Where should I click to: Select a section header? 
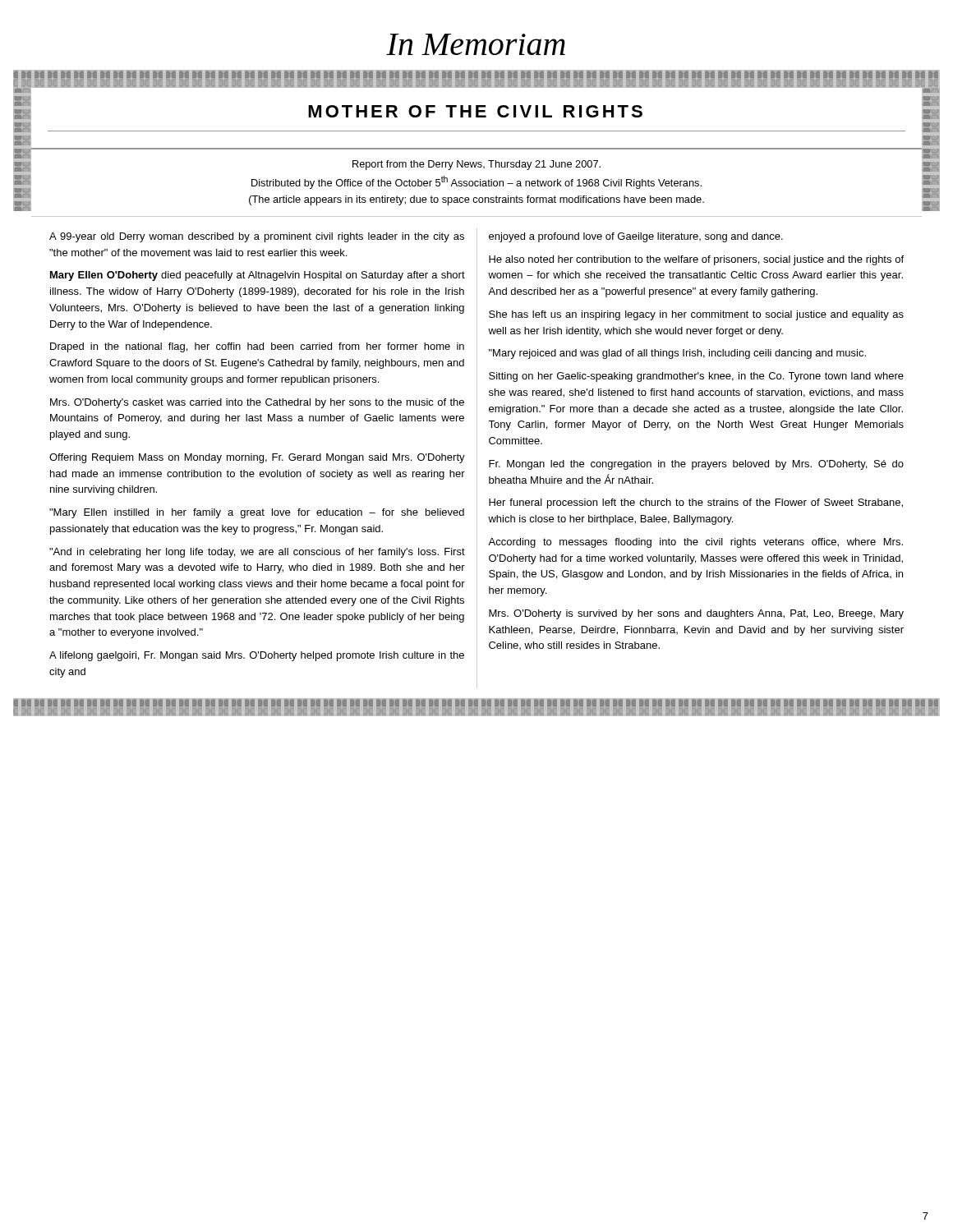476,116
